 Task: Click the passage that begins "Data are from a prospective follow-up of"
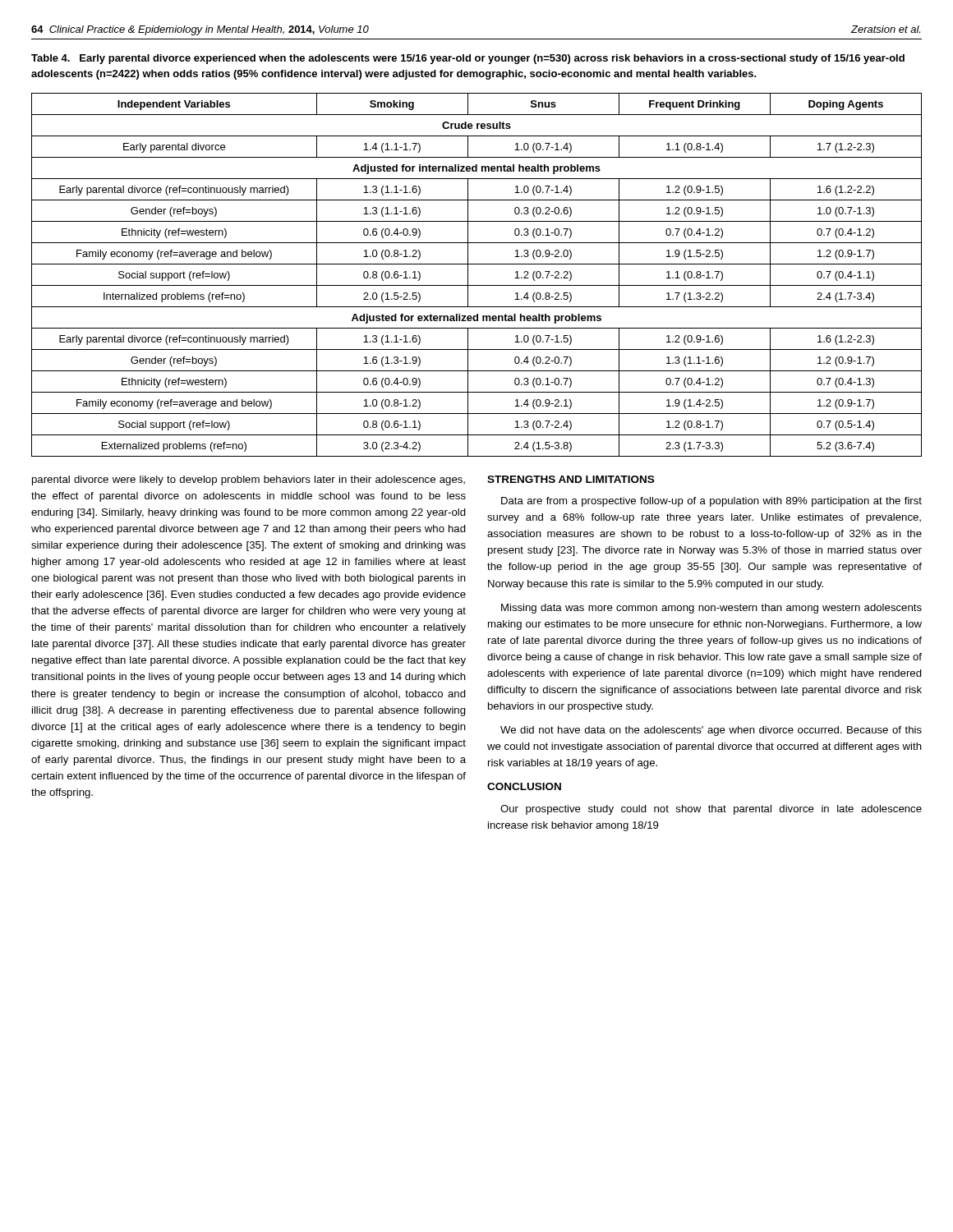(x=704, y=632)
